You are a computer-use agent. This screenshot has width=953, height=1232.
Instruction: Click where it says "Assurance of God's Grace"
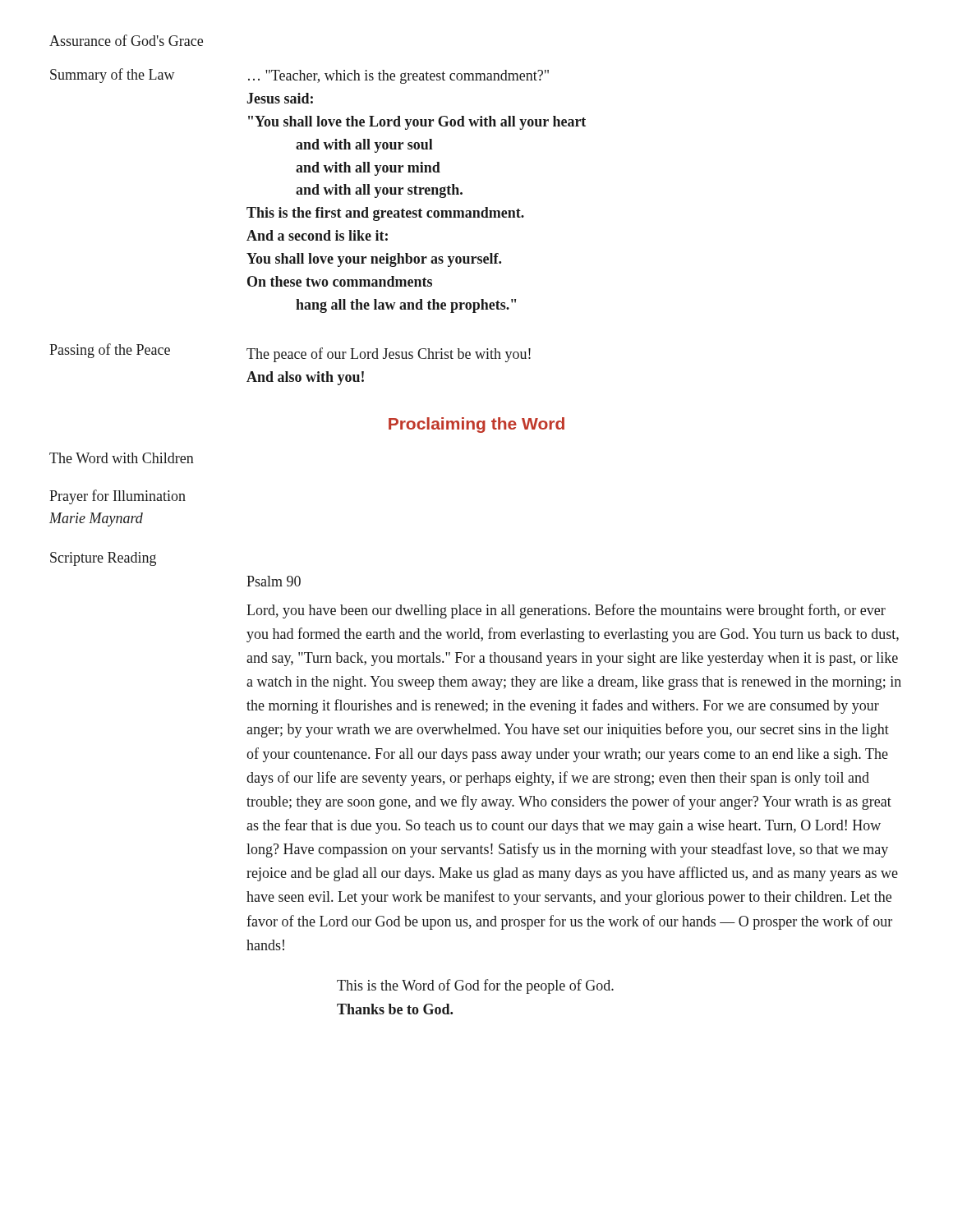(126, 41)
